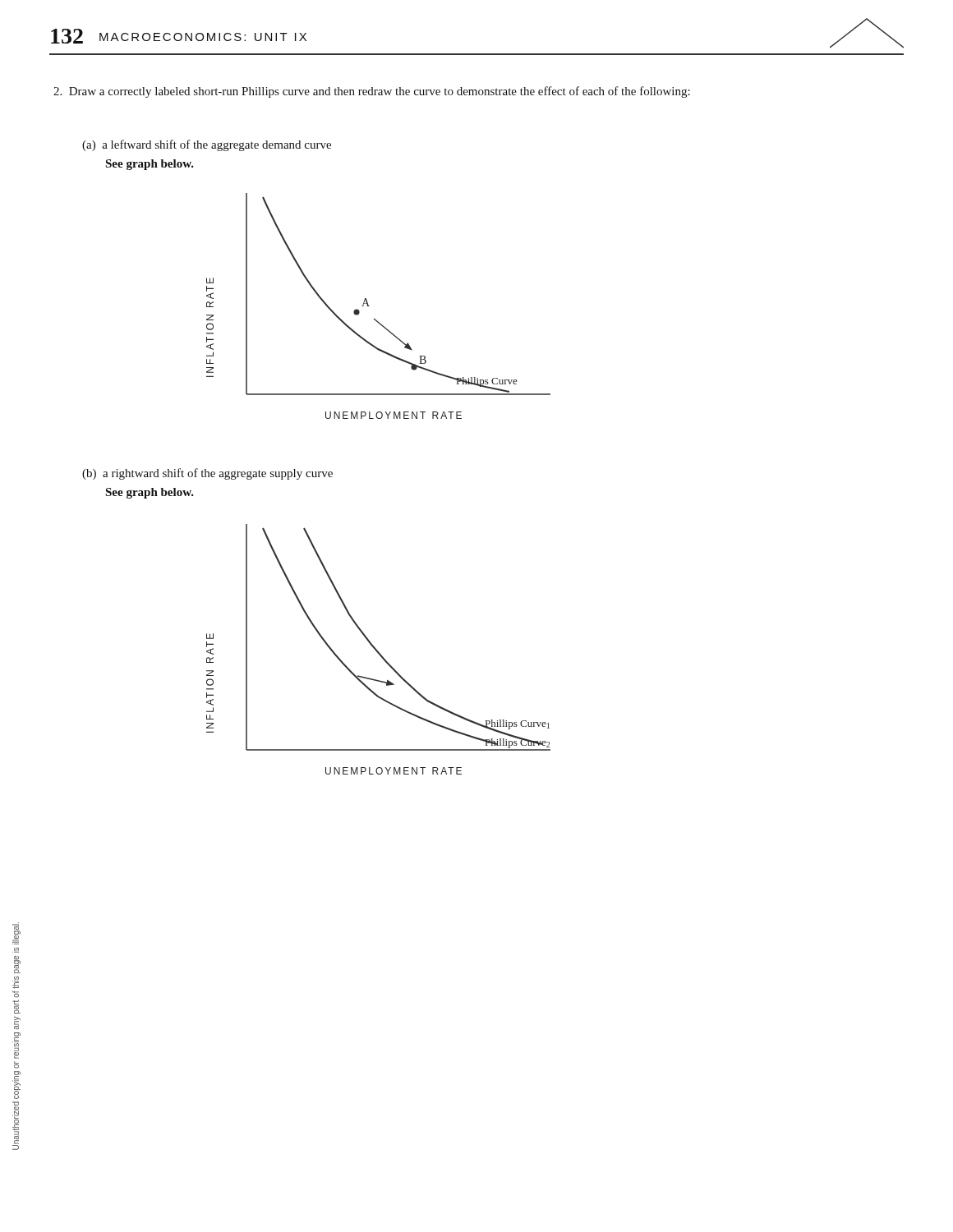Click on the block starting "2. Draw a"
The image size is (953, 1232).
click(372, 91)
